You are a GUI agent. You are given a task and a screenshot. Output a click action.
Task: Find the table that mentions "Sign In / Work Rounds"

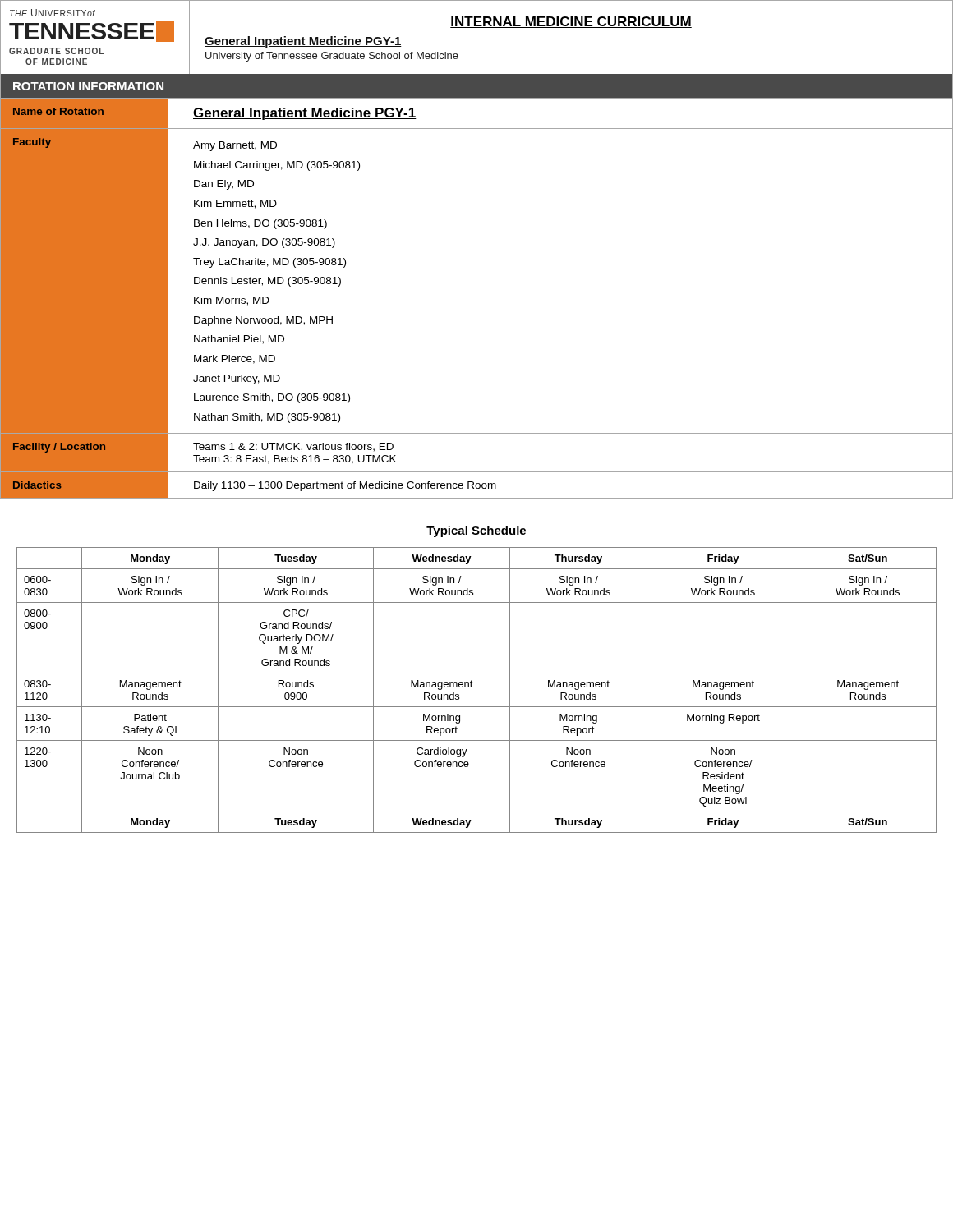coord(476,690)
